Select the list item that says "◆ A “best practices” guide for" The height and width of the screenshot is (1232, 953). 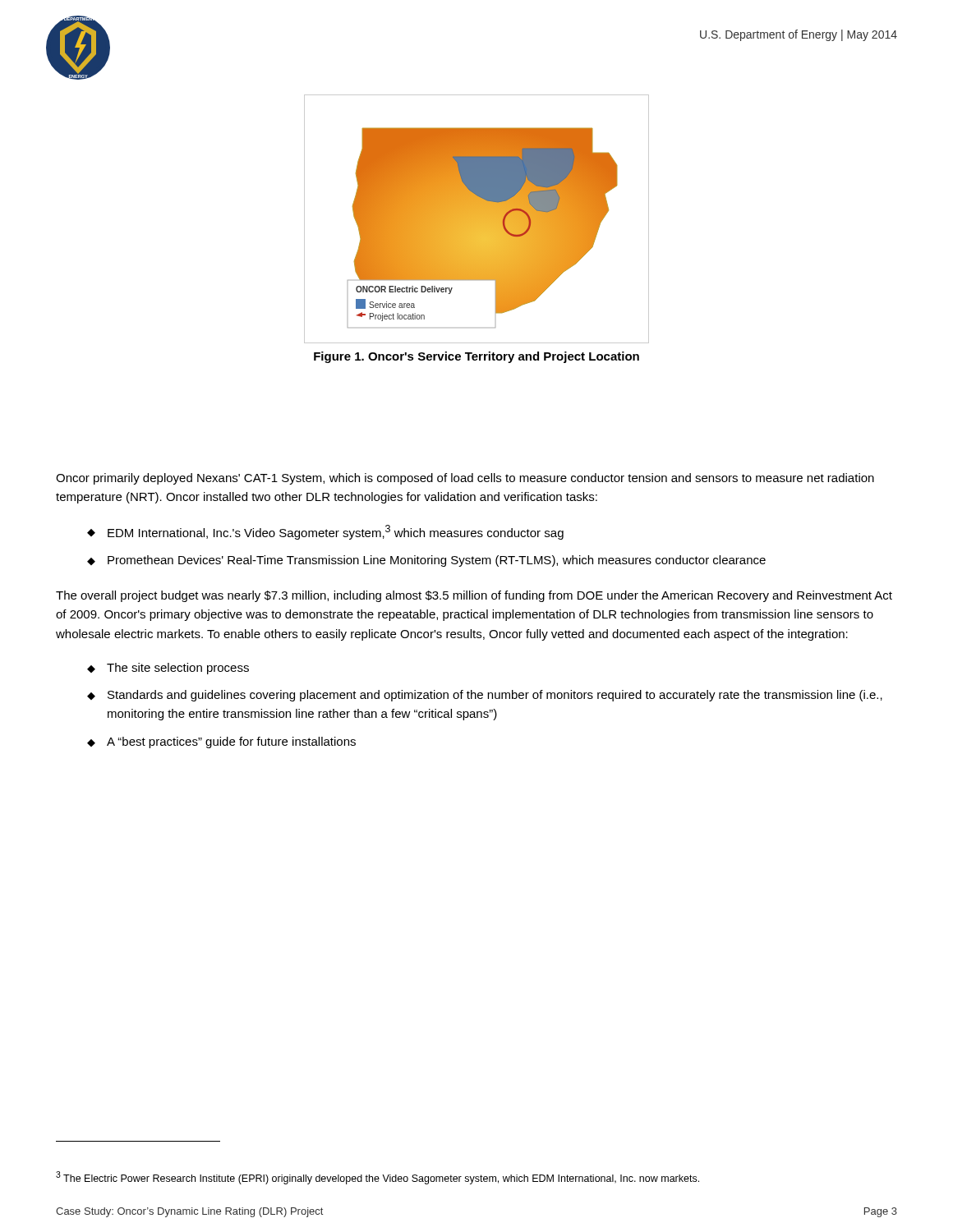[222, 741]
